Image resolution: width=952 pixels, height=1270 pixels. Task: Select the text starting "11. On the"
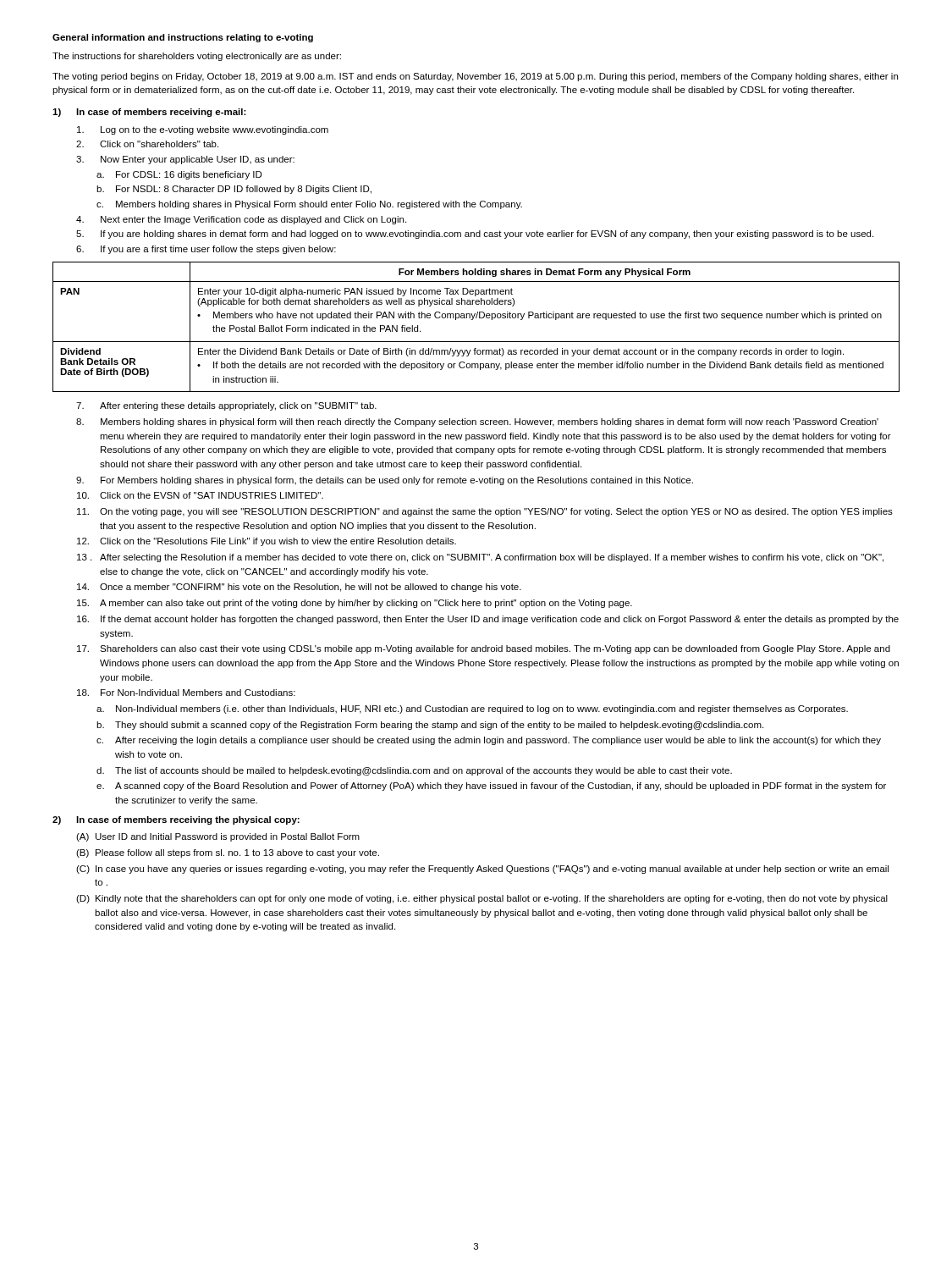click(x=488, y=519)
